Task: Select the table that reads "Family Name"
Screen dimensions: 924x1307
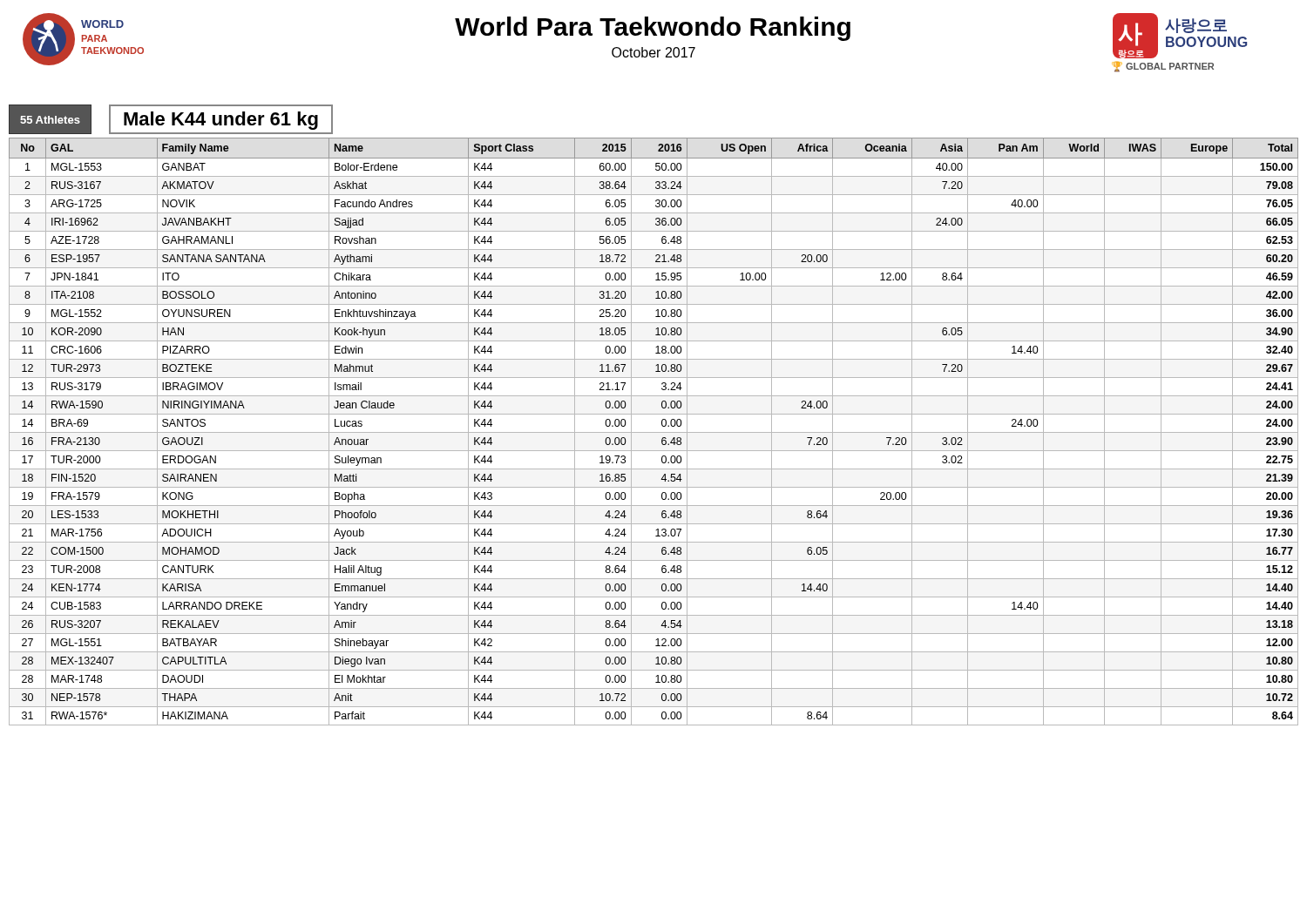Action: (654, 415)
